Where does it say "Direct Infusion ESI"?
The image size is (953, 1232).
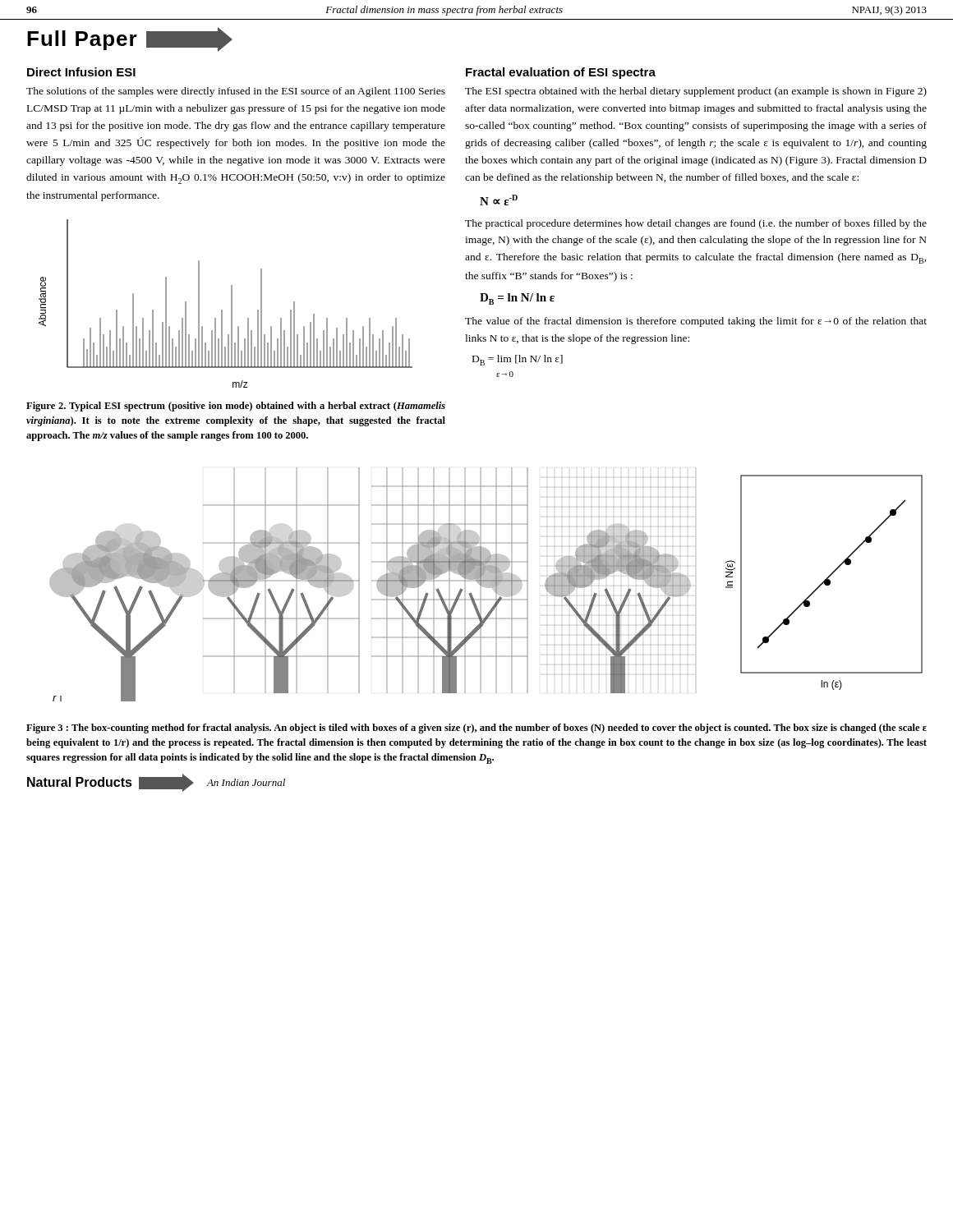pos(81,72)
